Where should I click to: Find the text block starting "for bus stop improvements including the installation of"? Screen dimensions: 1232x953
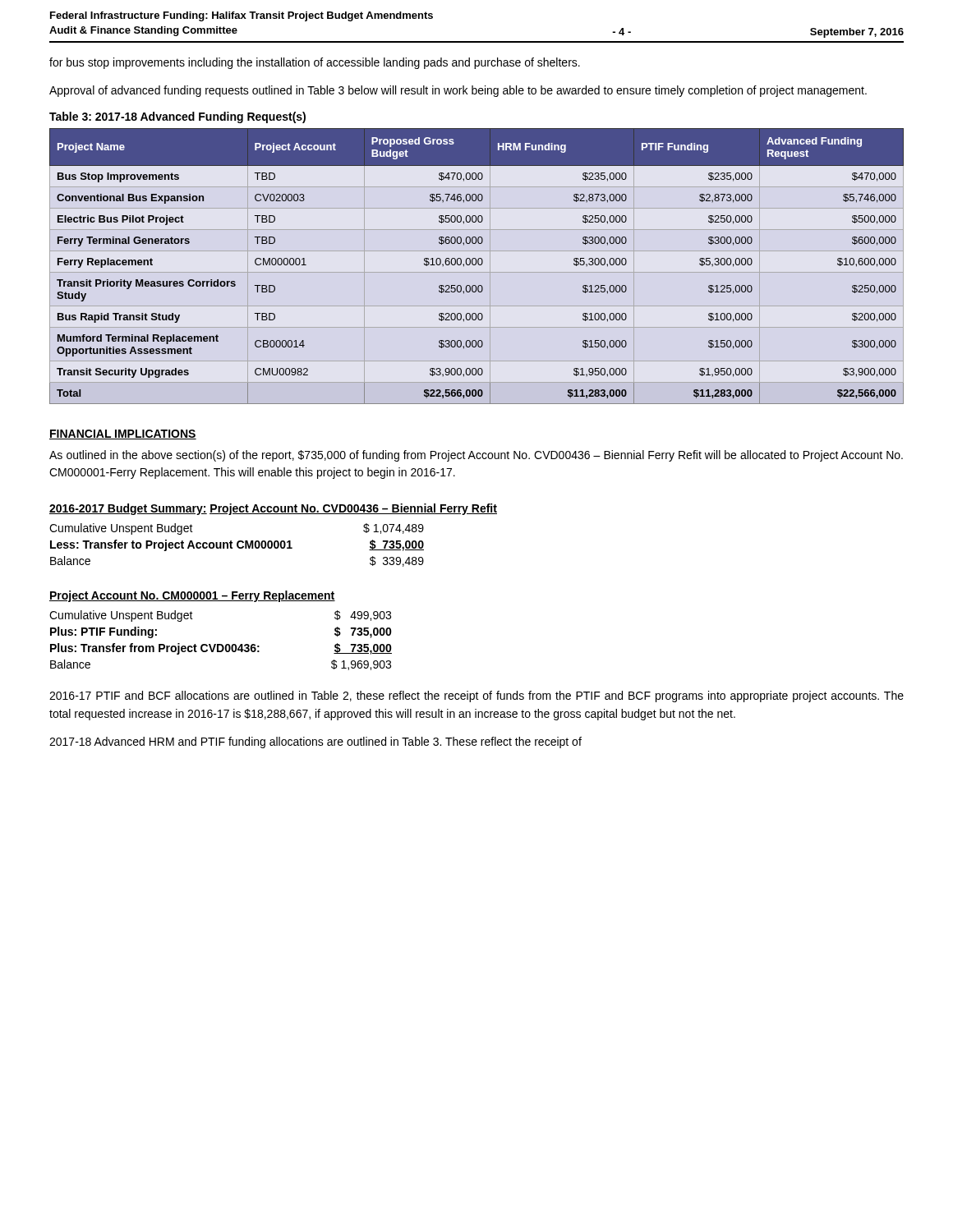point(315,63)
